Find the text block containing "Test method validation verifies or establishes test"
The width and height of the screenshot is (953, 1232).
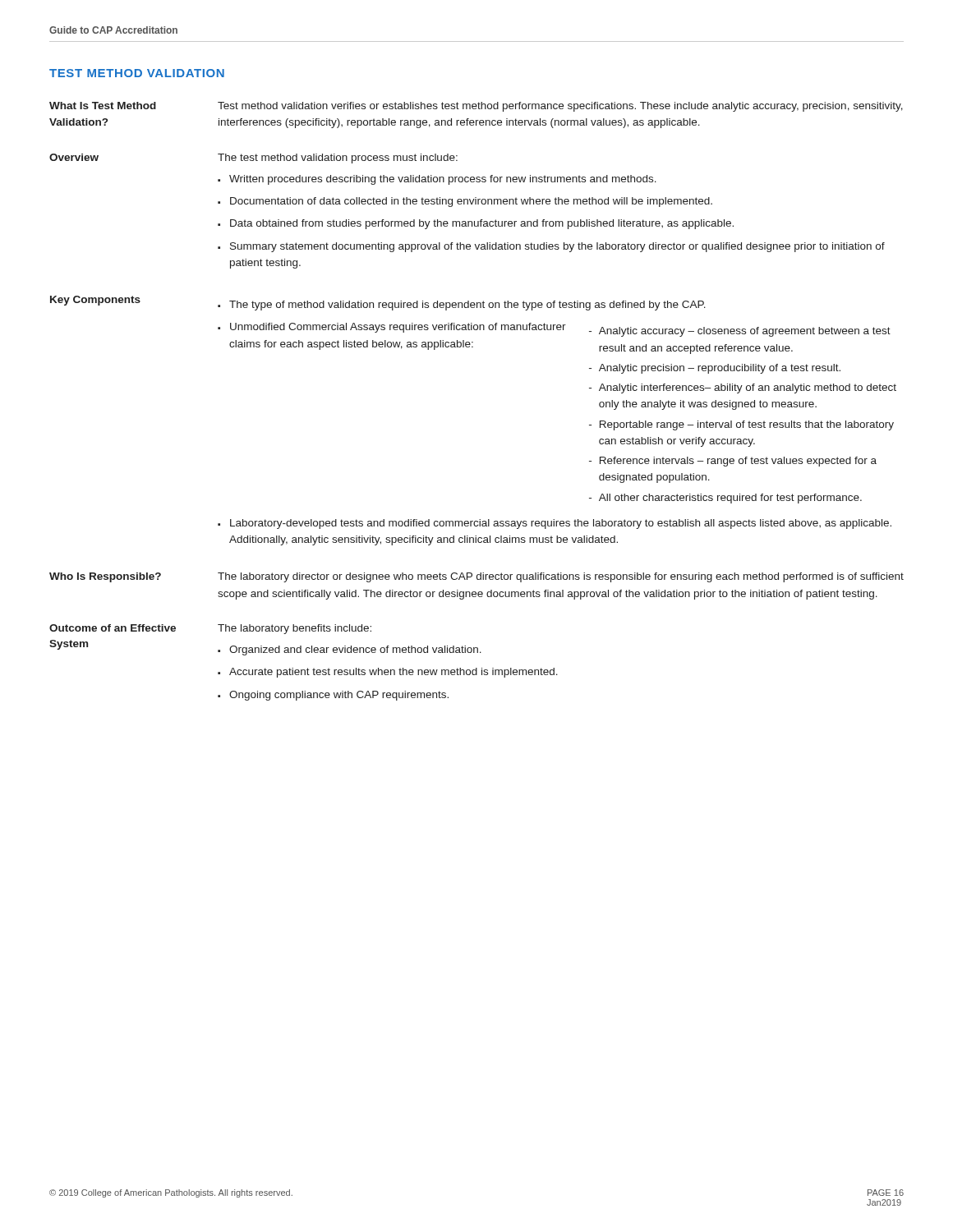561,114
